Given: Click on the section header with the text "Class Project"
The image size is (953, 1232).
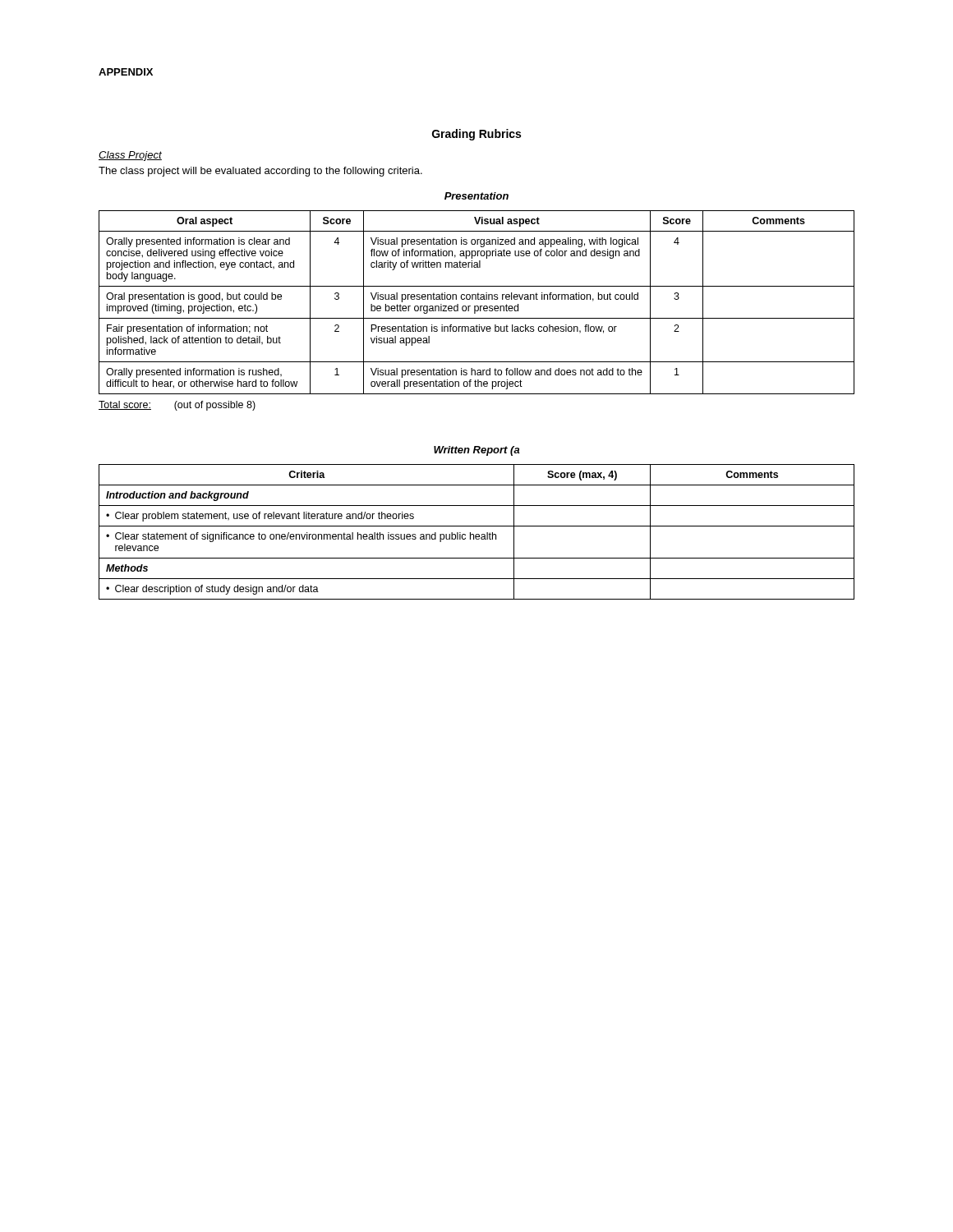Looking at the screenshot, I should pyautogui.click(x=130, y=155).
